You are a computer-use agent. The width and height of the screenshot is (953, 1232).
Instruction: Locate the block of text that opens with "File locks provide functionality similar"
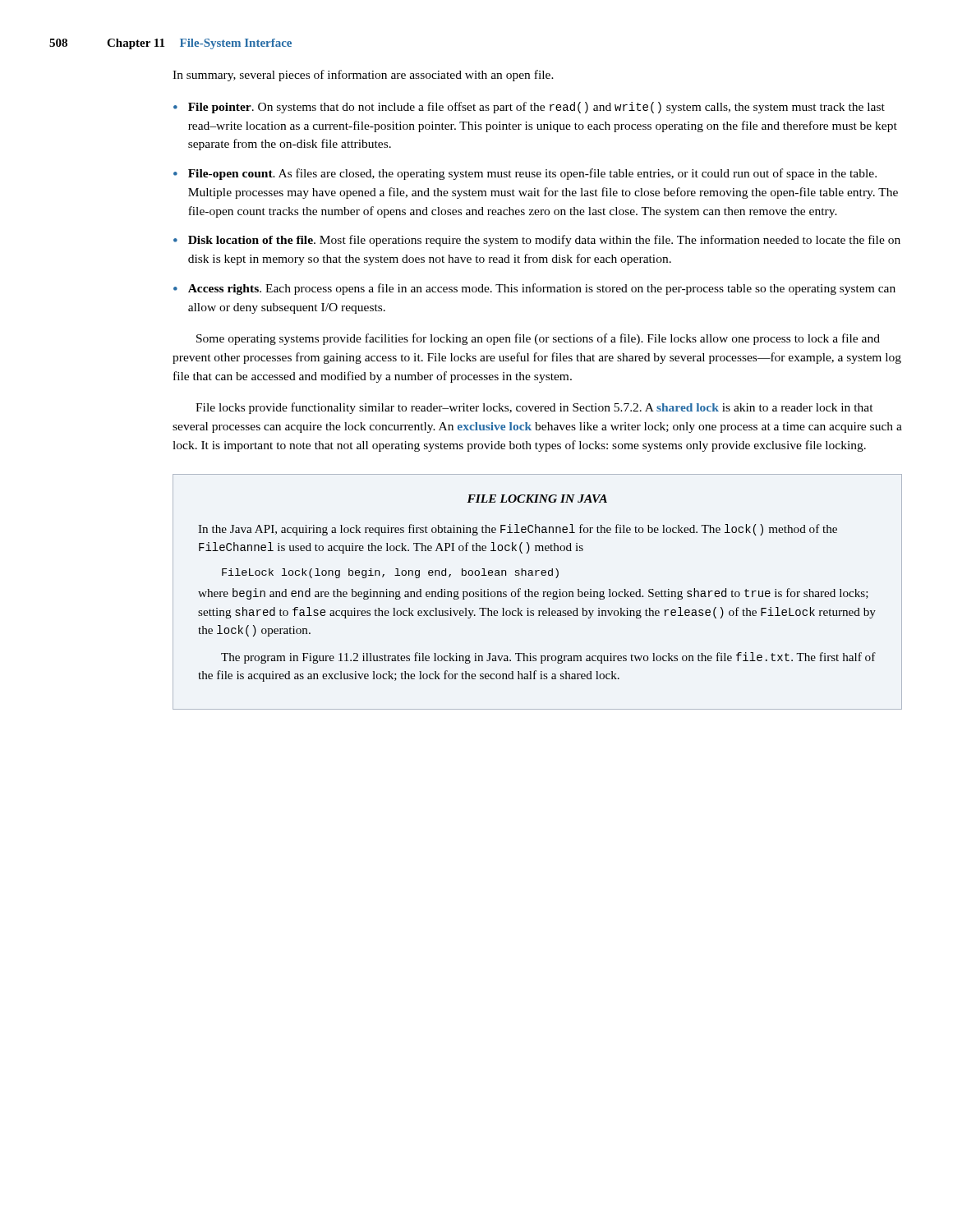[x=537, y=426]
